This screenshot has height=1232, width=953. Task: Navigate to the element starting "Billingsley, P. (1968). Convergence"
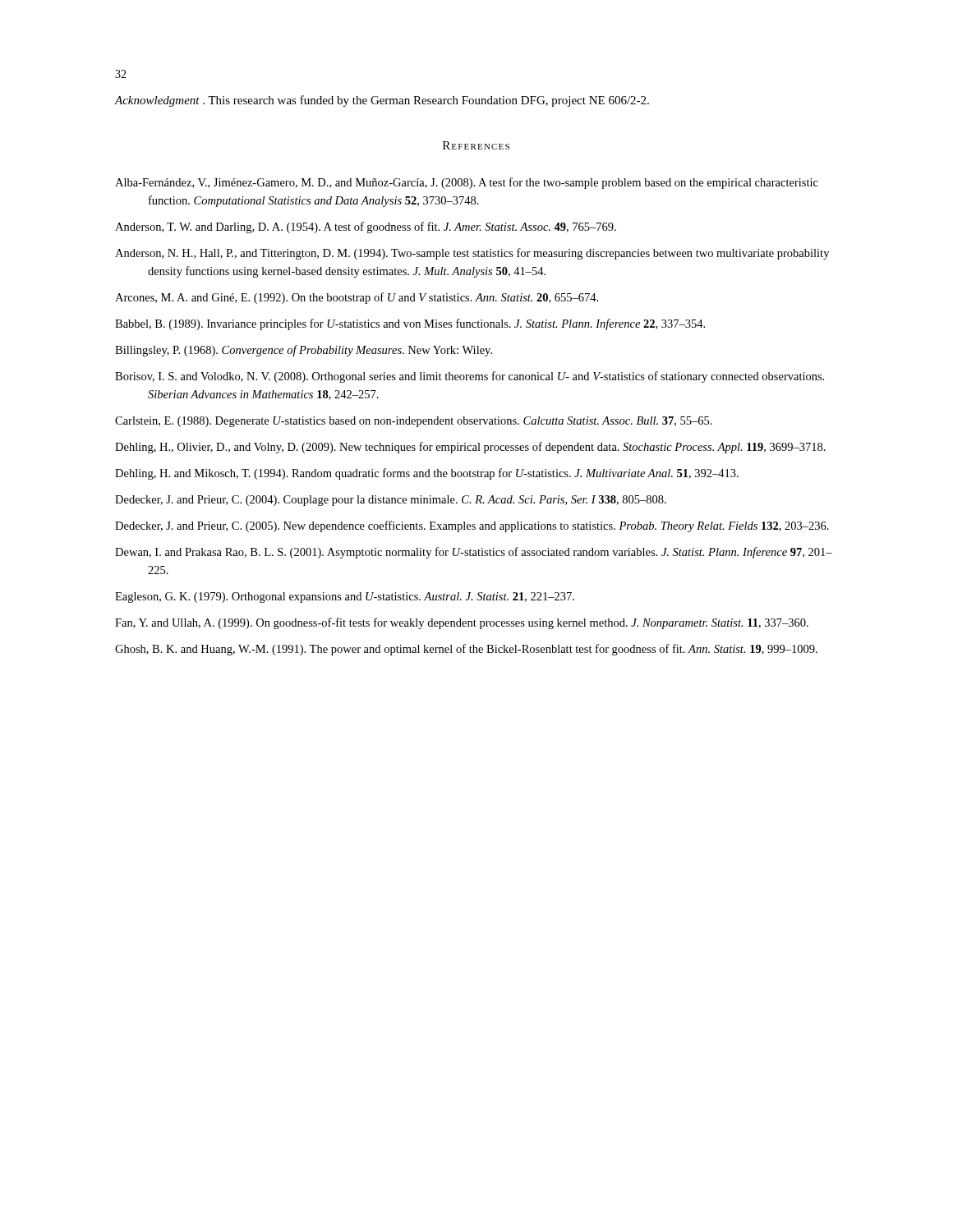[x=304, y=350]
